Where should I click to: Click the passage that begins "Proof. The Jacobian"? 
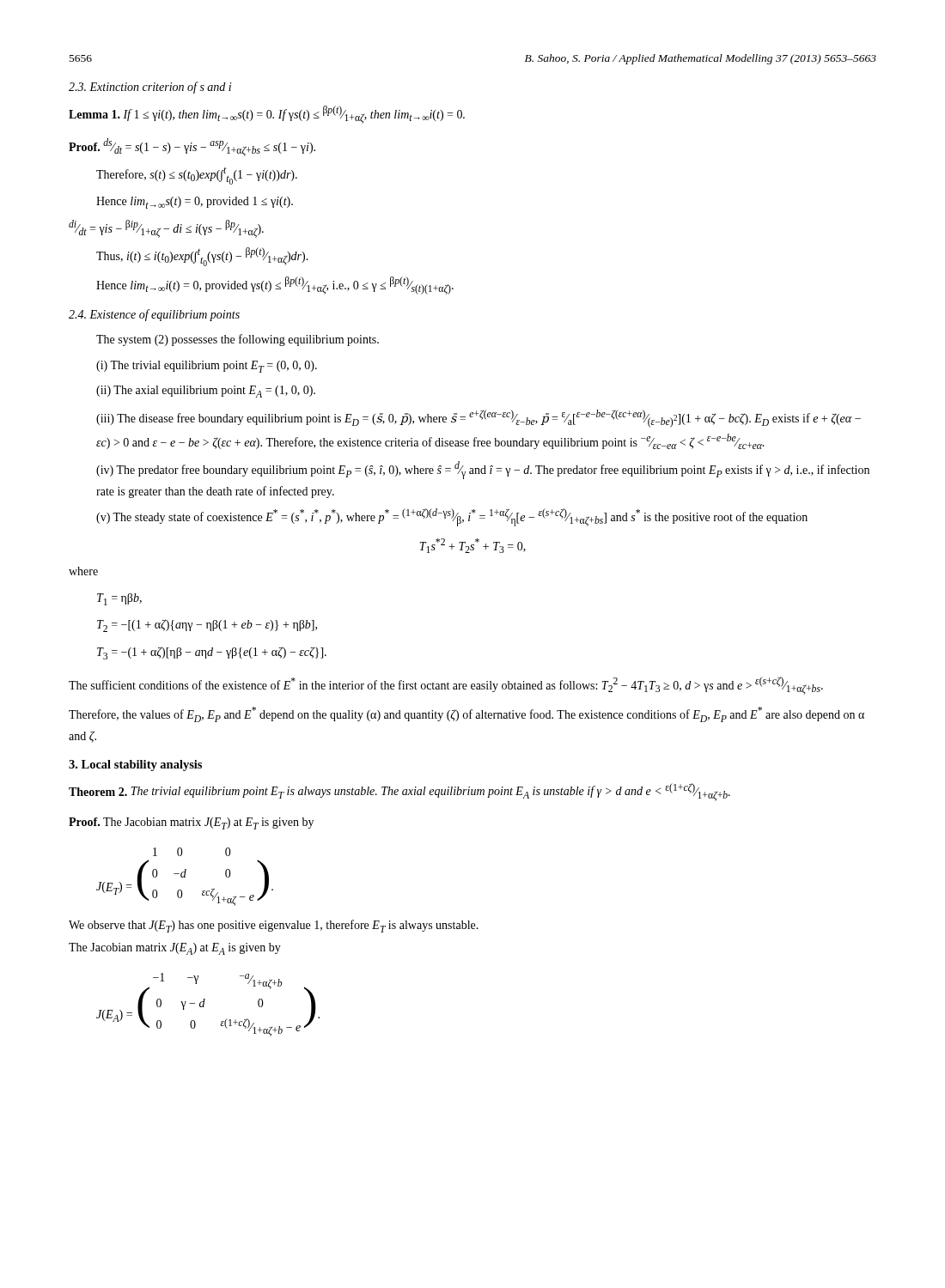point(191,824)
